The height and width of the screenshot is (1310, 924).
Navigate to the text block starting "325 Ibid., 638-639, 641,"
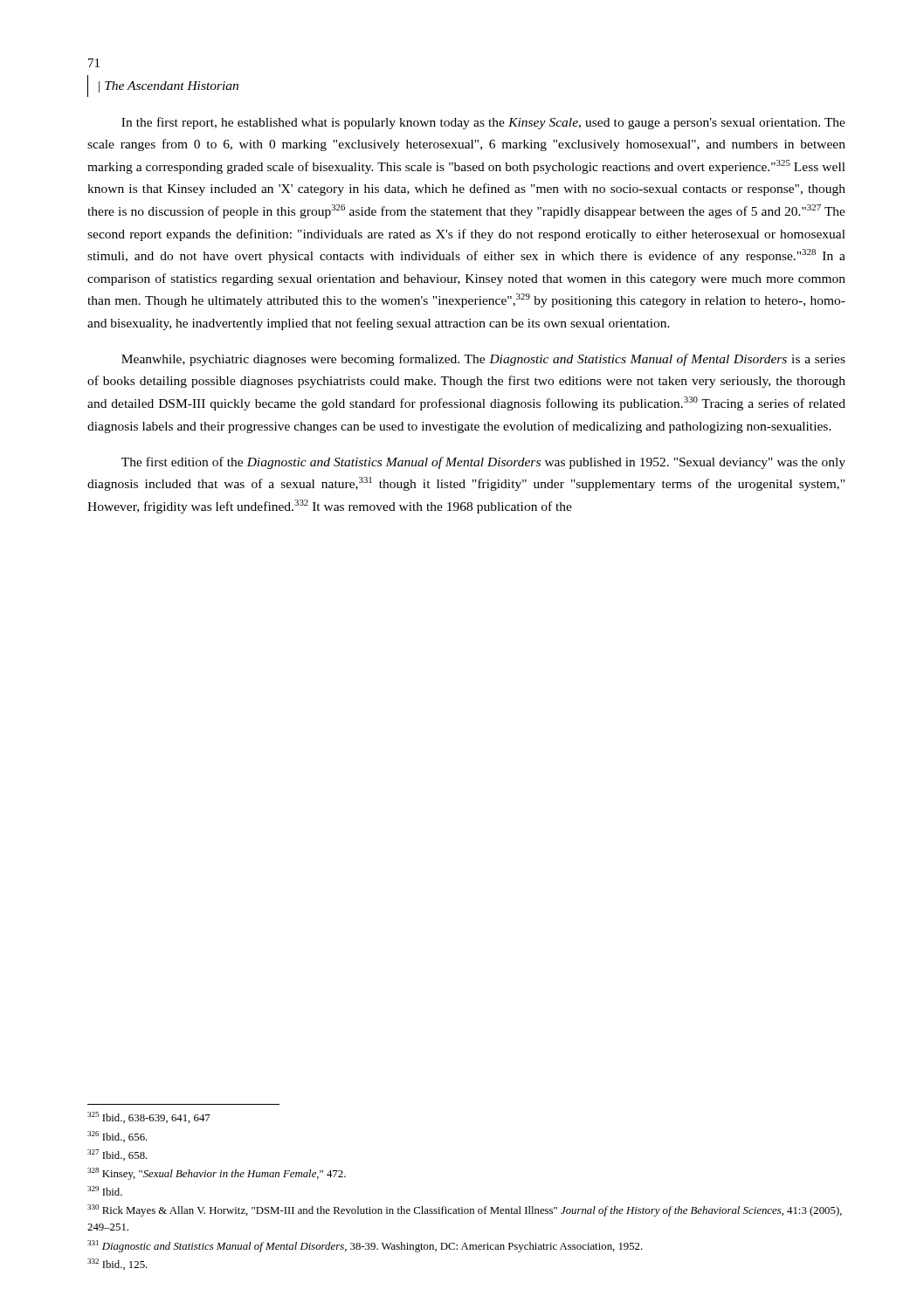[x=149, y=1117]
